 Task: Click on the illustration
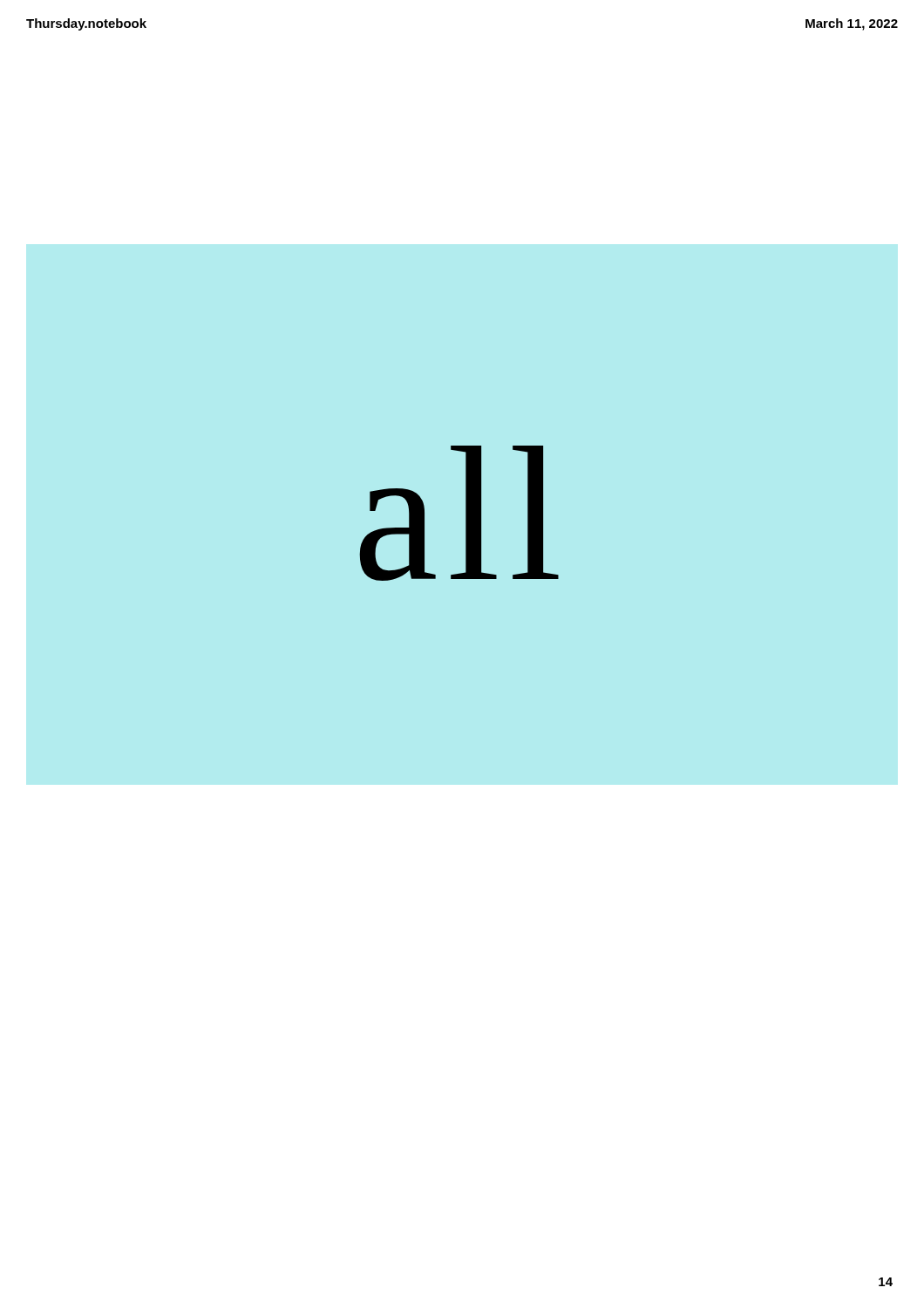[x=462, y=515]
